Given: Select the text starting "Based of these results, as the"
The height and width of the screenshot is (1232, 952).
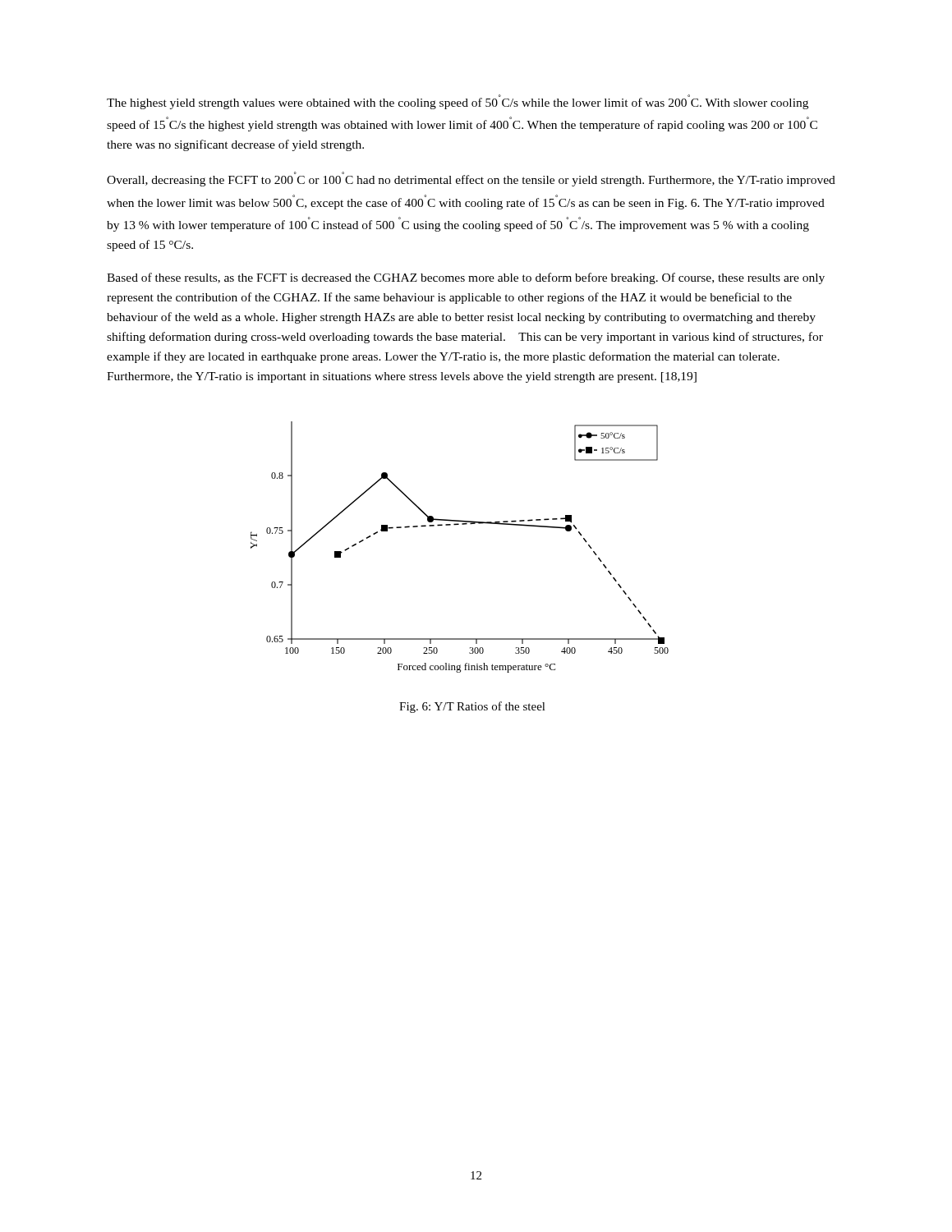Looking at the screenshot, I should (x=466, y=326).
